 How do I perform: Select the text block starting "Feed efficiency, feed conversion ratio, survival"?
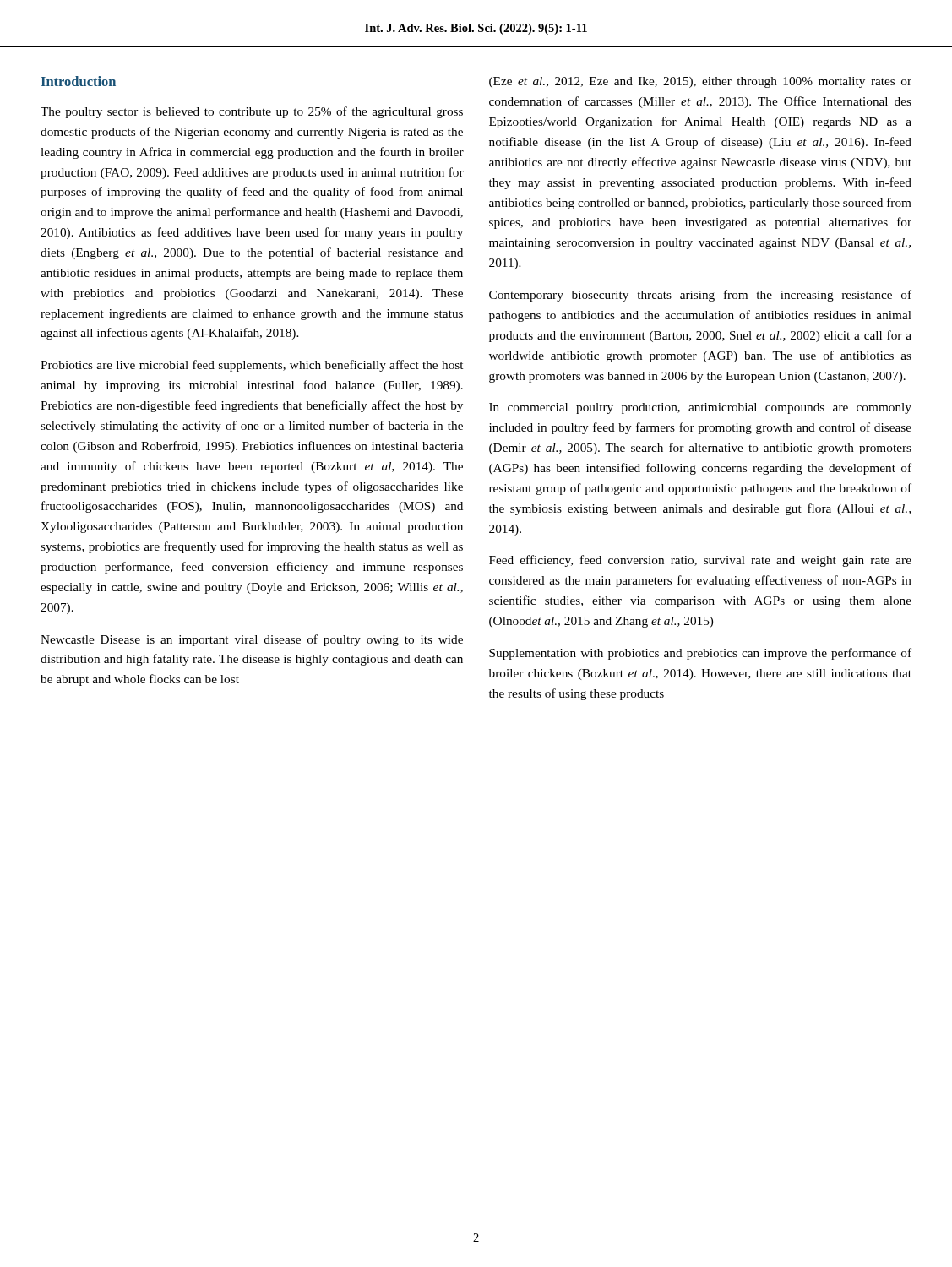[x=700, y=590]
